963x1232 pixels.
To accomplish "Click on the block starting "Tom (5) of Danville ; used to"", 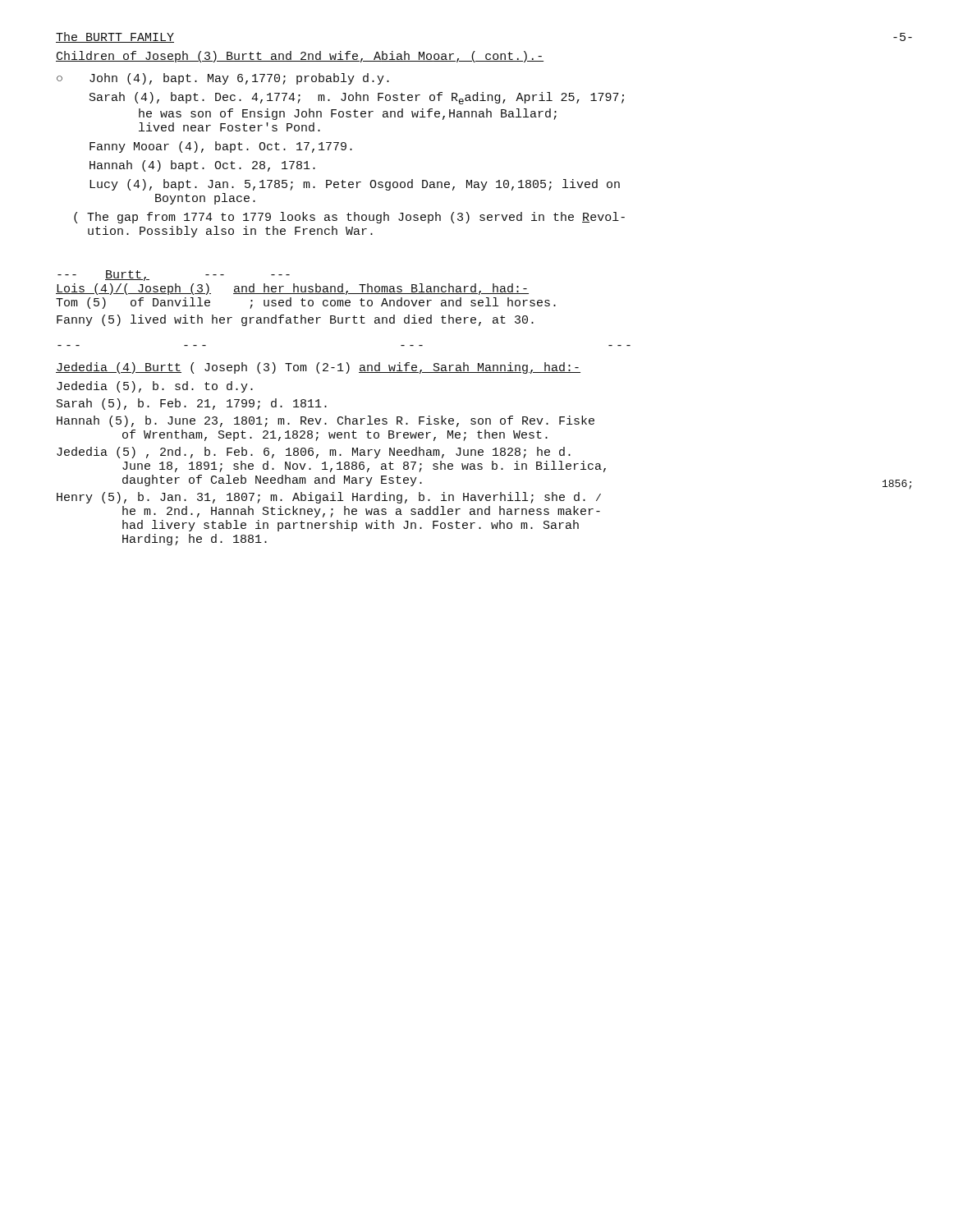I will [307, 304].
